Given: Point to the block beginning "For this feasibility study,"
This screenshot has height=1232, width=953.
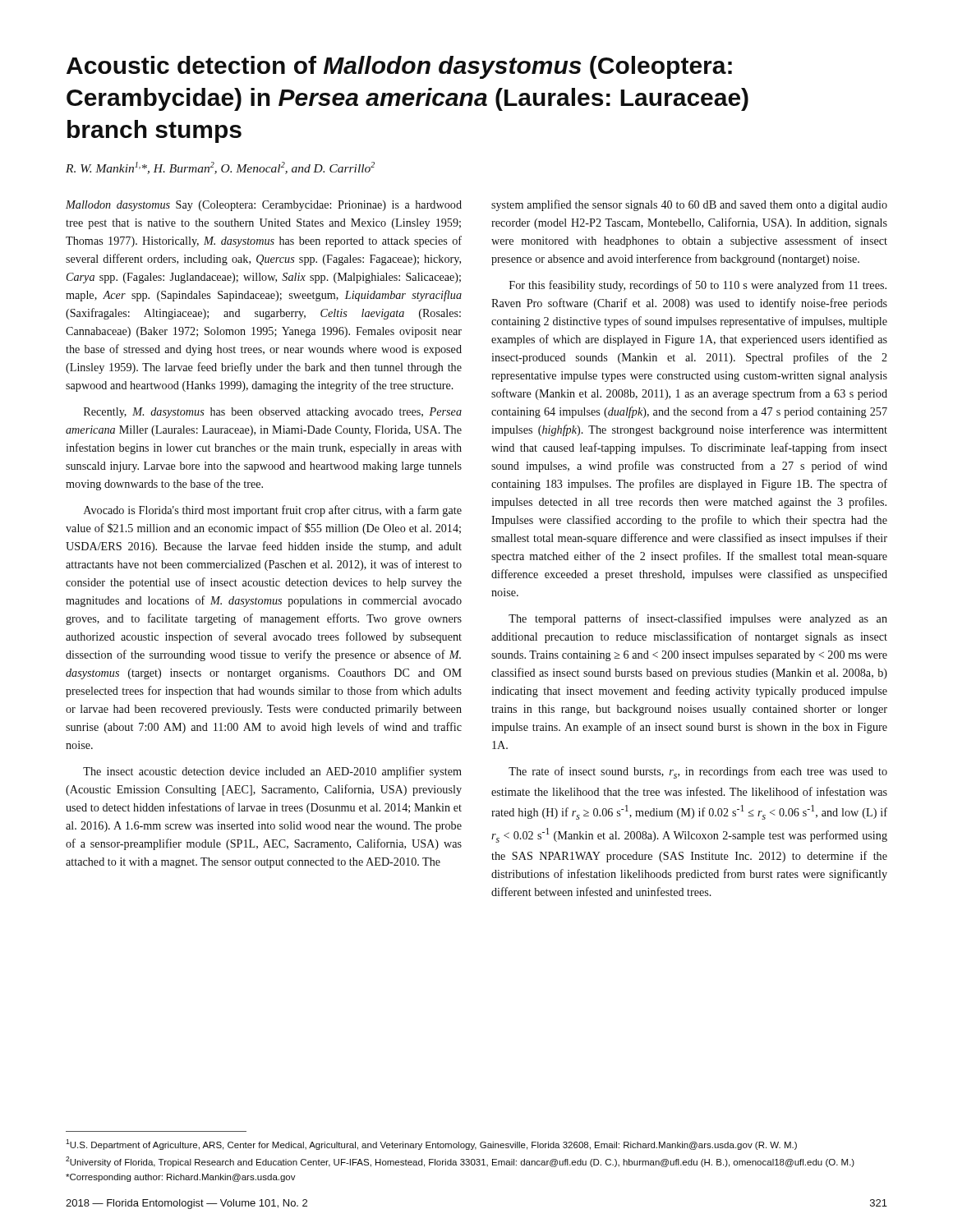Looking at the screenshot, I should (689, 439).
